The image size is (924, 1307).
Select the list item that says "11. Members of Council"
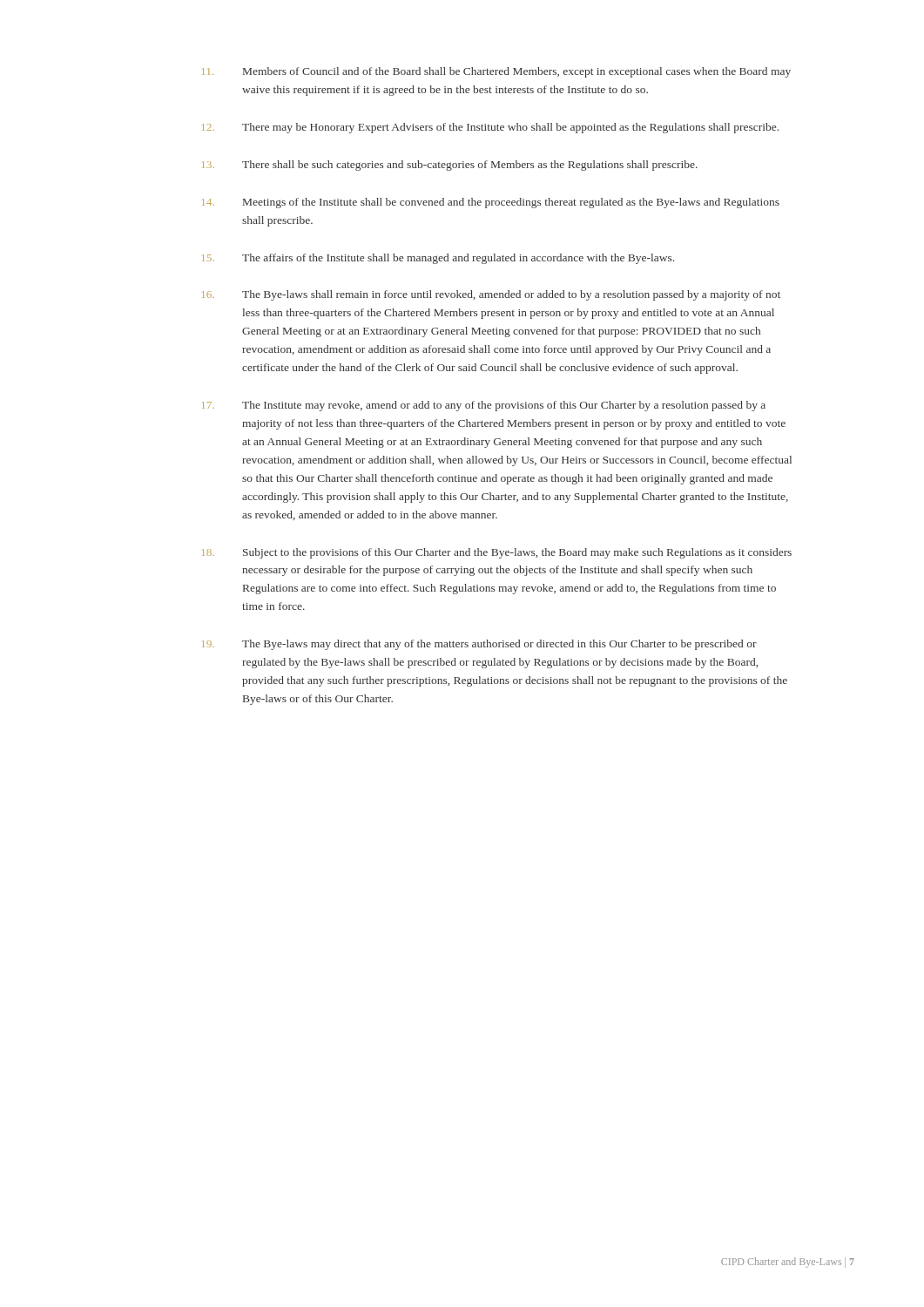click(x=496, y=81)
